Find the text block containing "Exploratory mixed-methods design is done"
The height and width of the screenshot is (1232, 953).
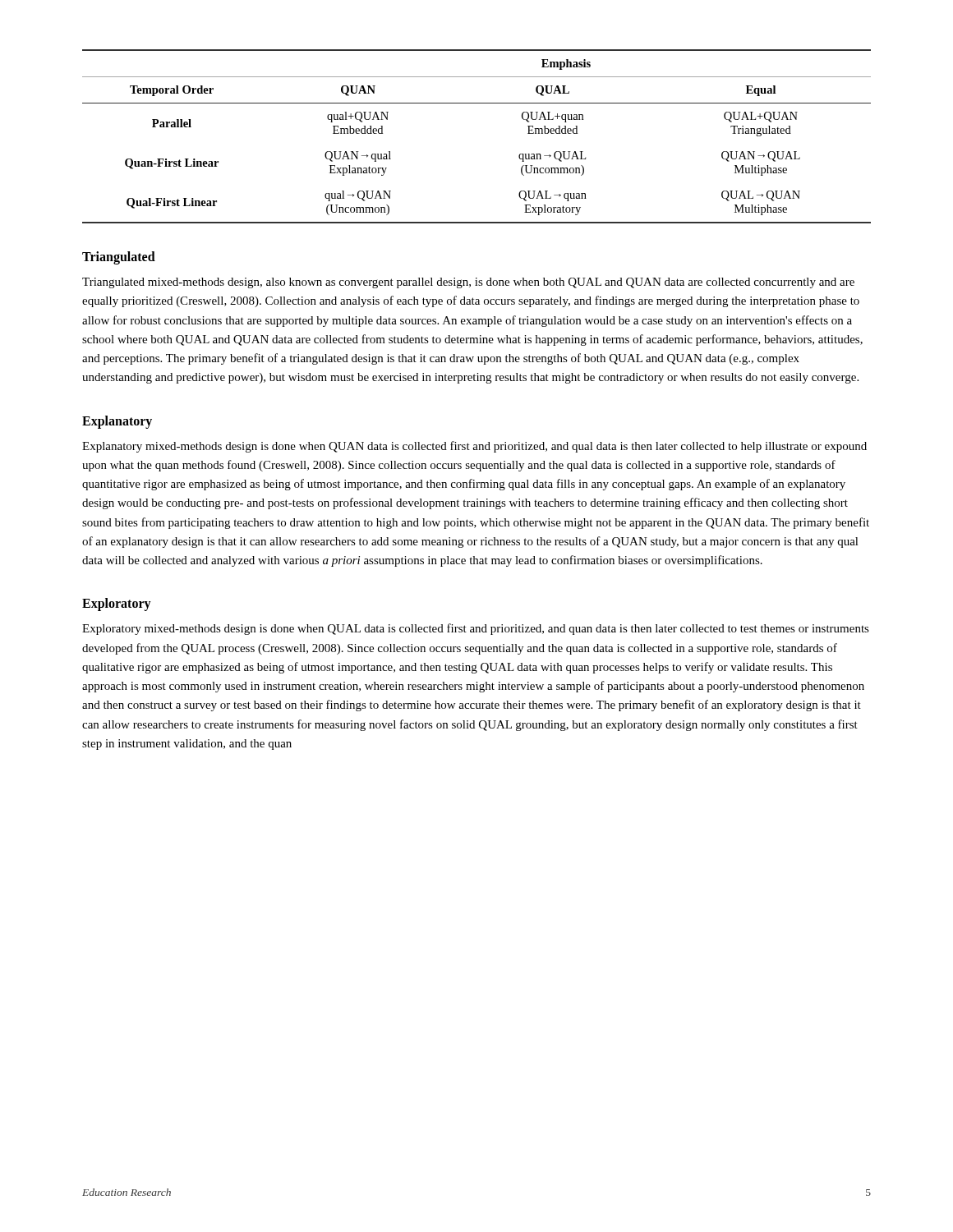click(476, 686)
